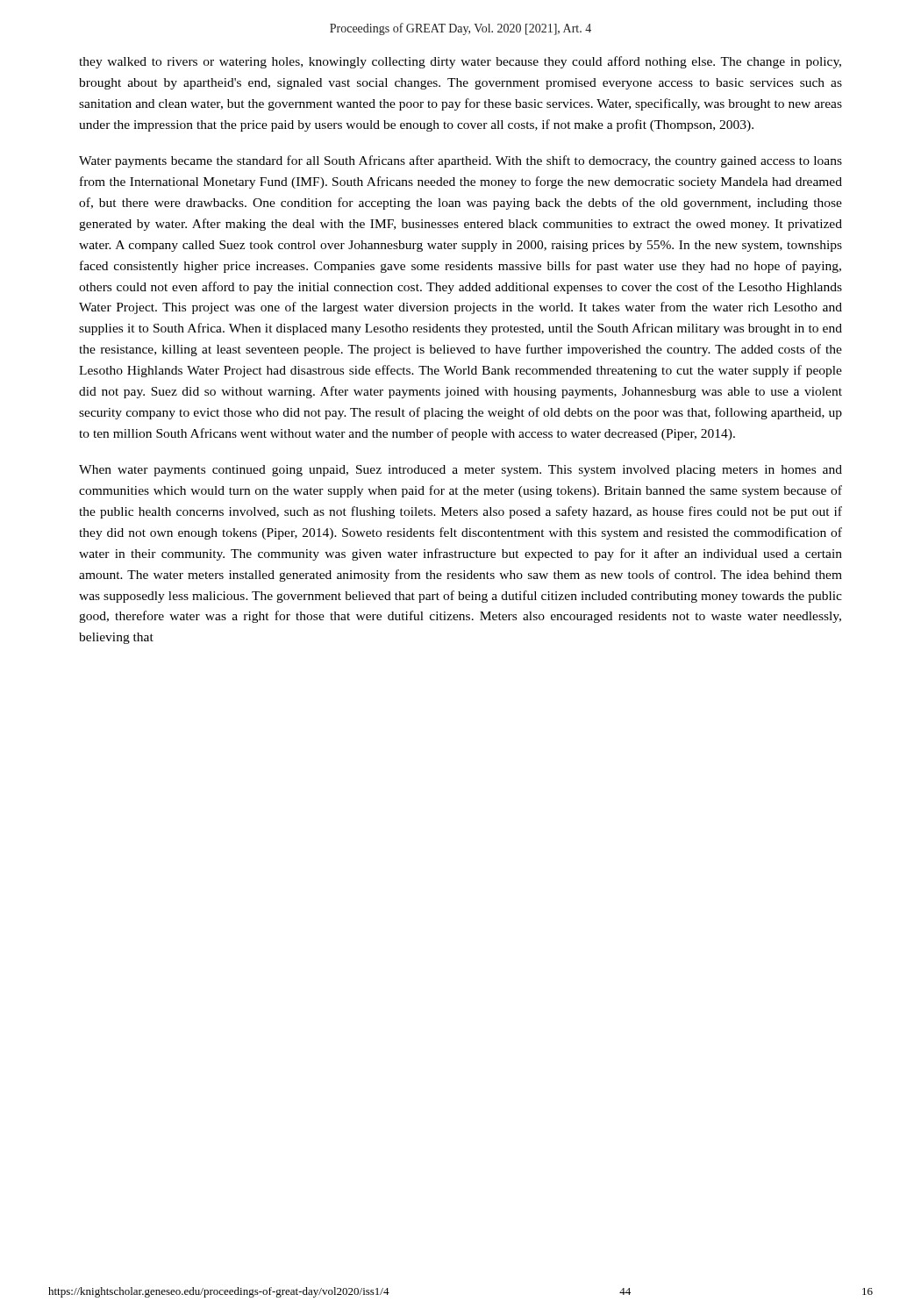Select the text starting "they walked to rivers or"
Image resolution: width=921 pixels, height=1316 pixels.
(x=460, y=92)
